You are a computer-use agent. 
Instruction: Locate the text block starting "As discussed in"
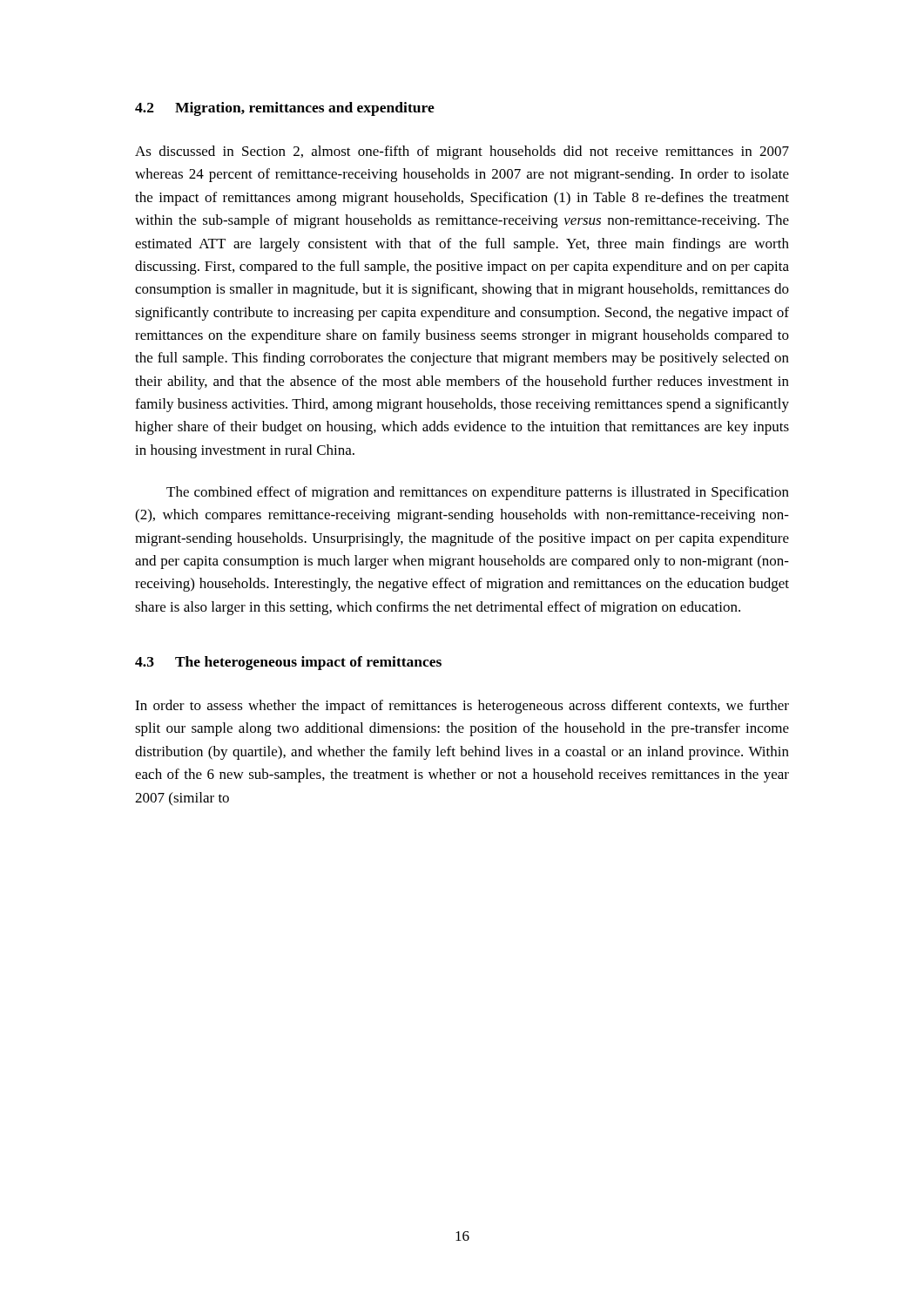(x=462, y=301)
